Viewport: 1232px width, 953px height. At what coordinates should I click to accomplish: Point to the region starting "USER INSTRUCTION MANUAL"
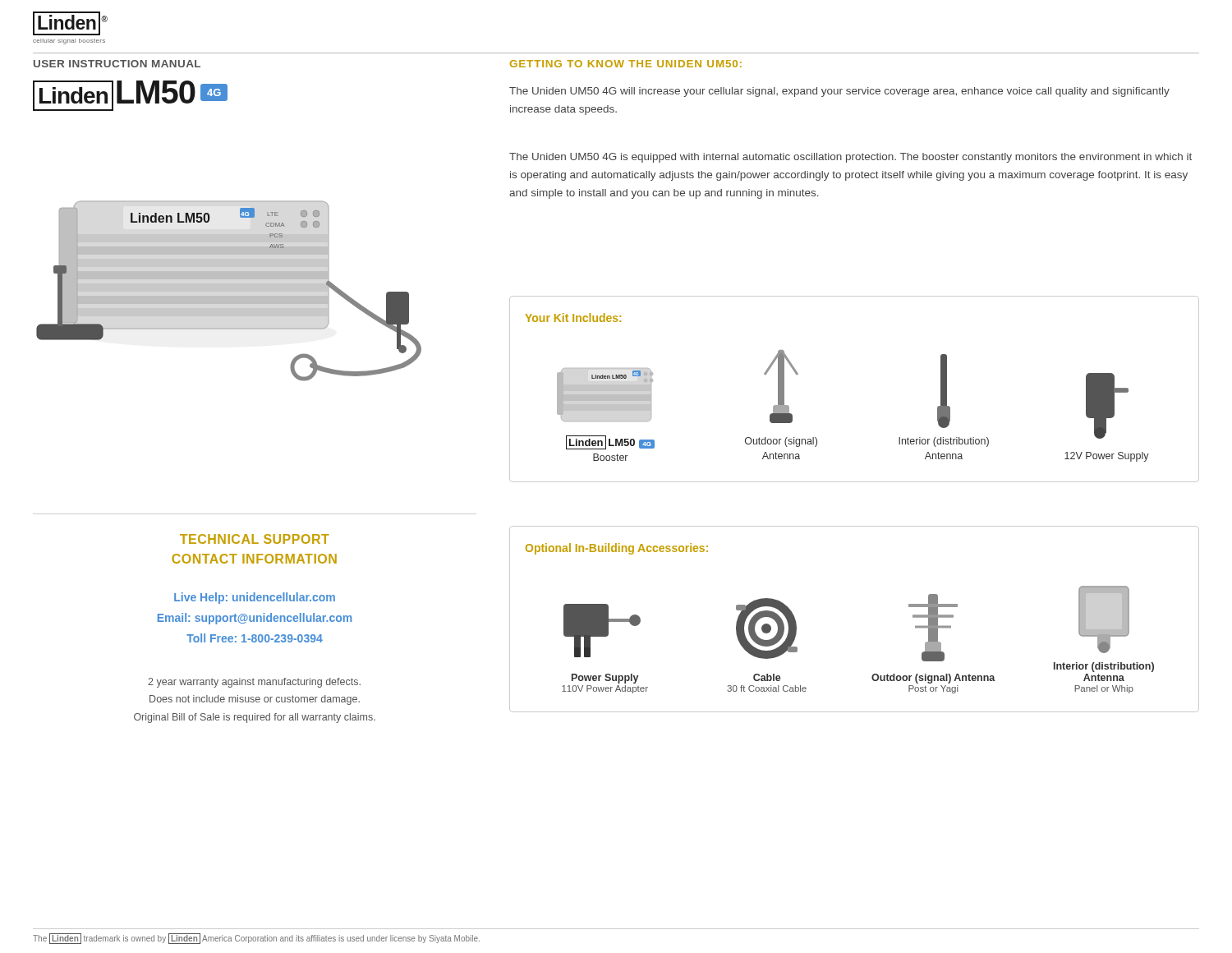click(x=117, y=64)
